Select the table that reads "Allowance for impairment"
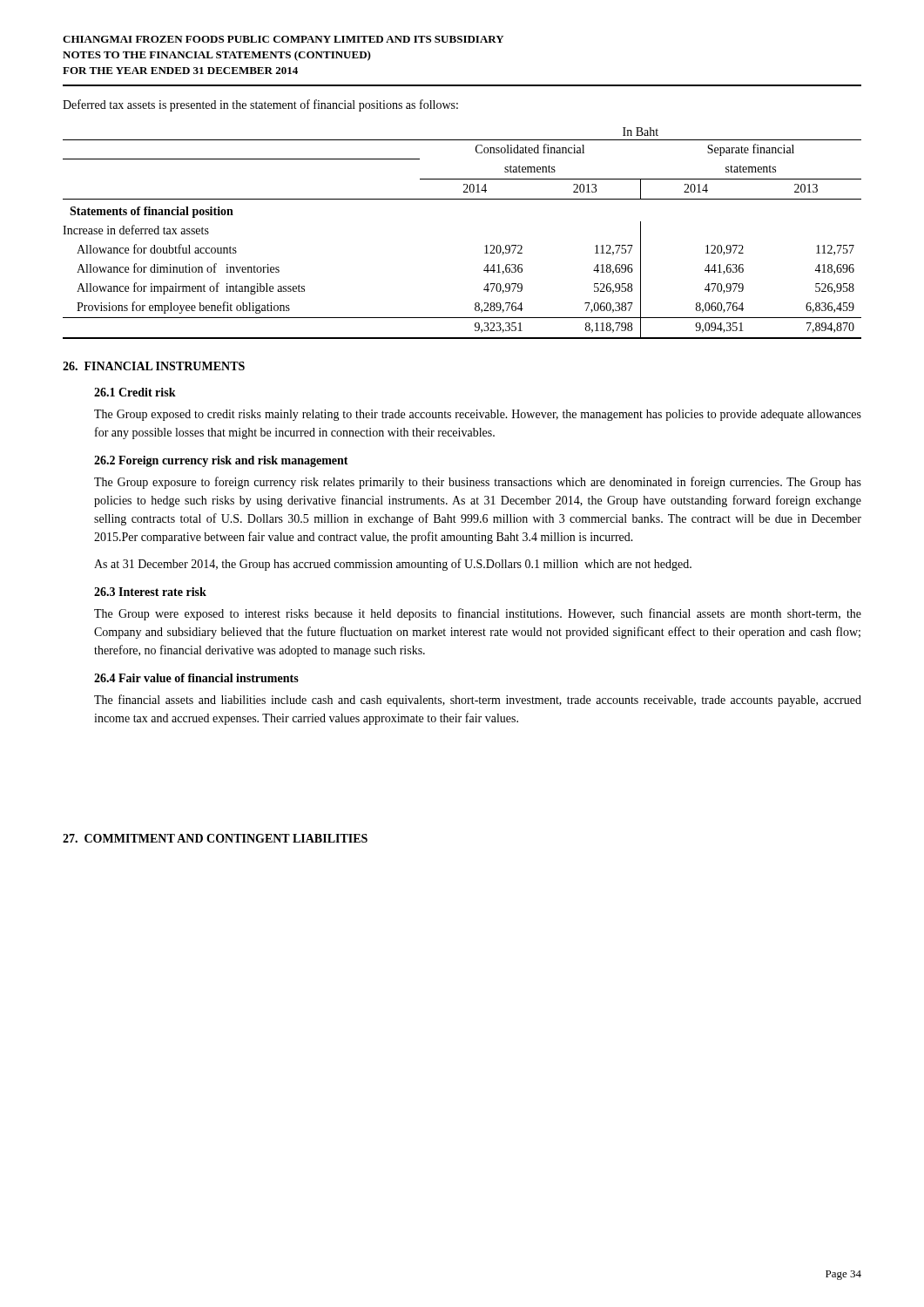This screenshot has height=1307, width=924. pos(462,230)
